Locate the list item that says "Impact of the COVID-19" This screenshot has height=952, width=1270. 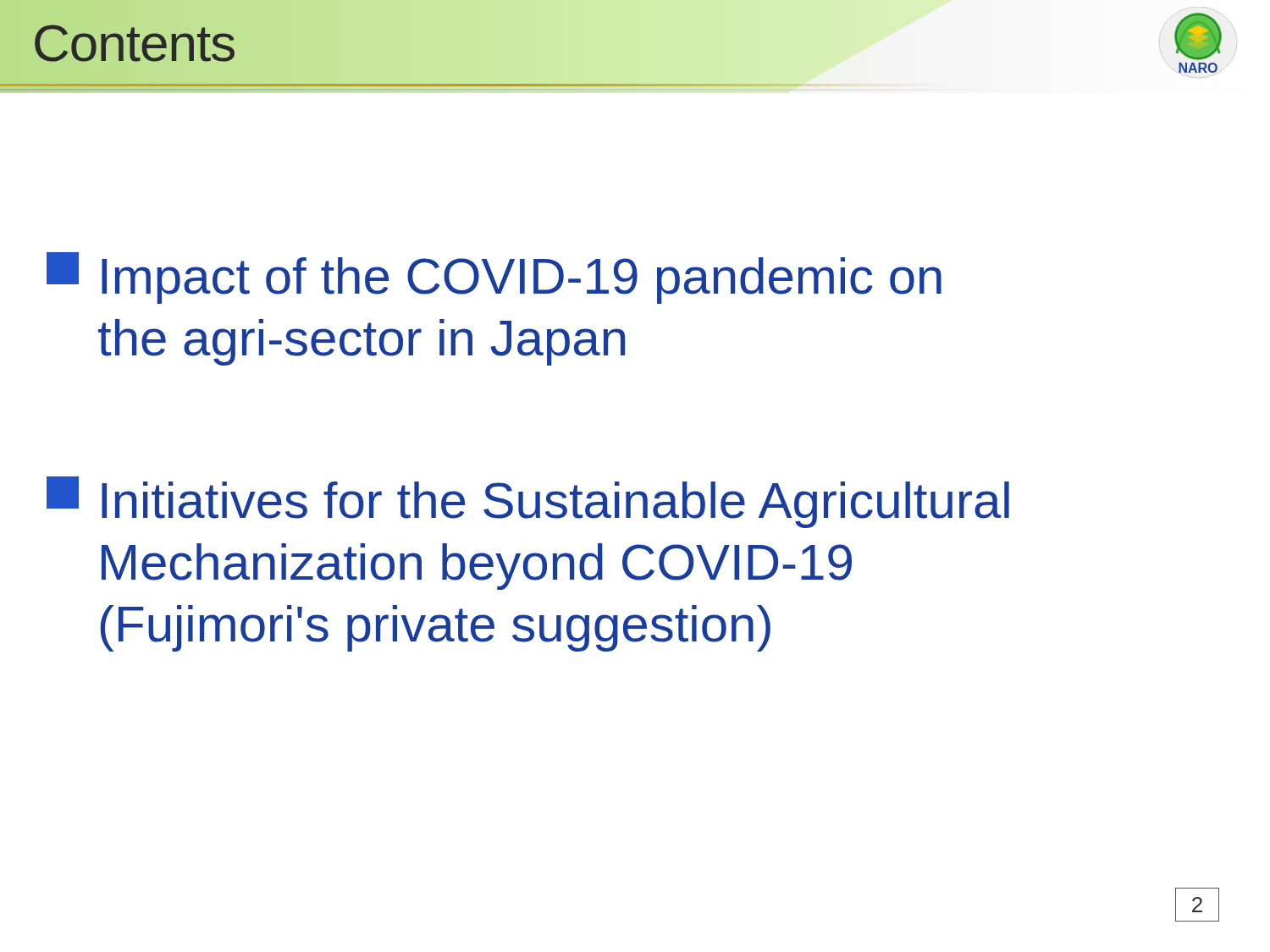point(633,307)
